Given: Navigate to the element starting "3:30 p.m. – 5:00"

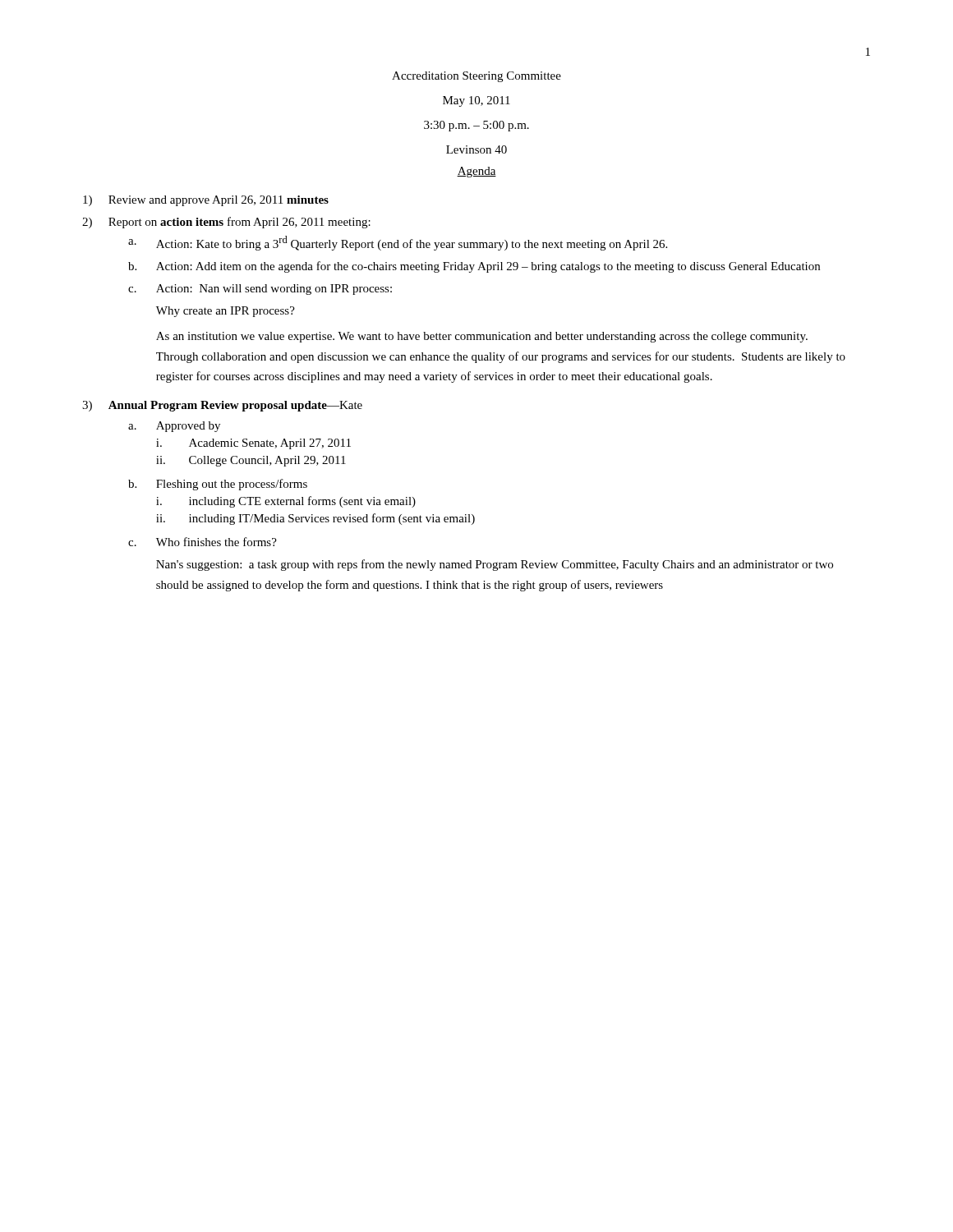Looking at the screenshot, I should pyautogui.click(x=476, y=125).
